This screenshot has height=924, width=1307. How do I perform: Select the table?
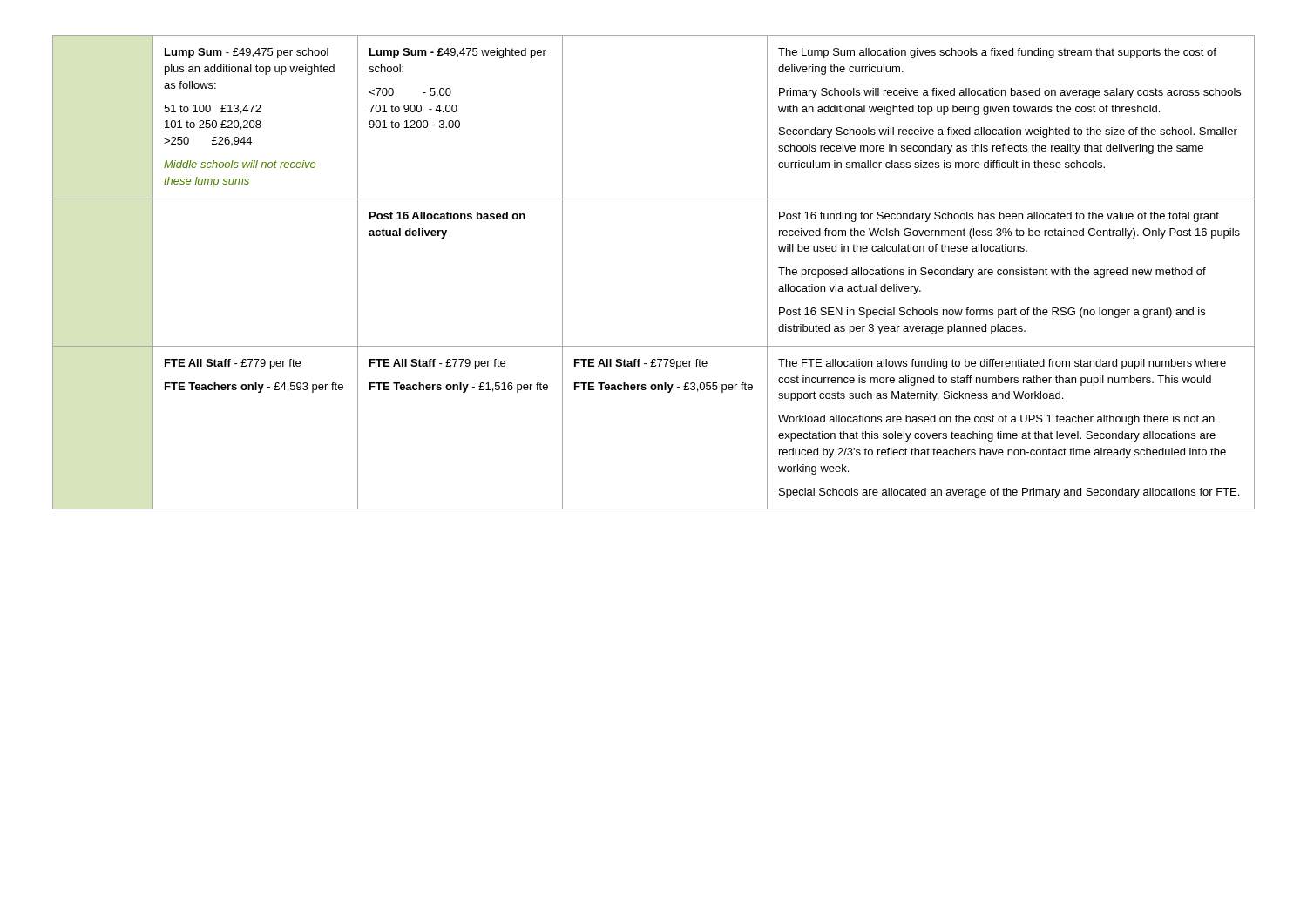[654, 272]
